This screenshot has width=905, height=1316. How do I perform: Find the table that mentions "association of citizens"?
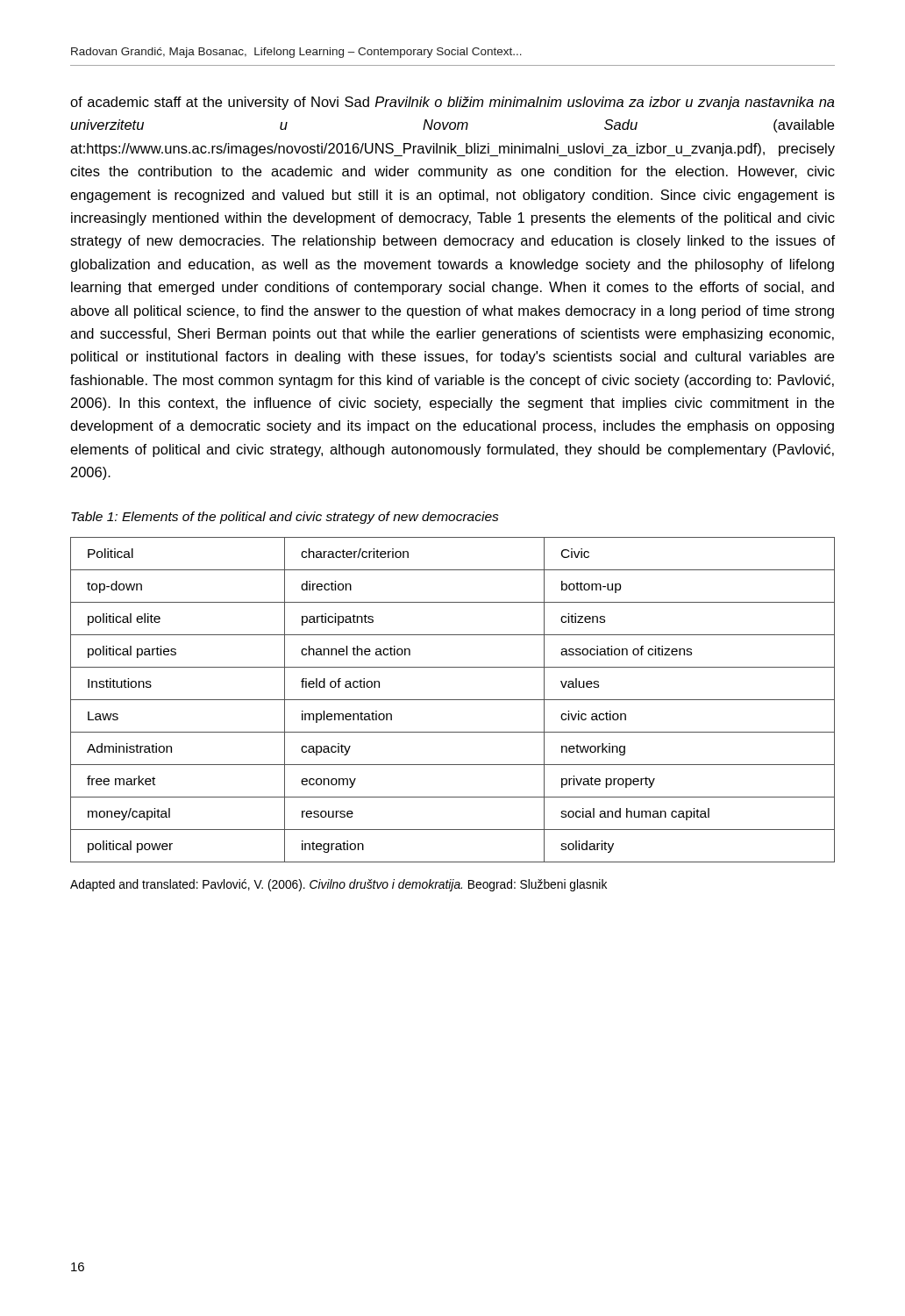pyautogui.click(x=452, y=699)
